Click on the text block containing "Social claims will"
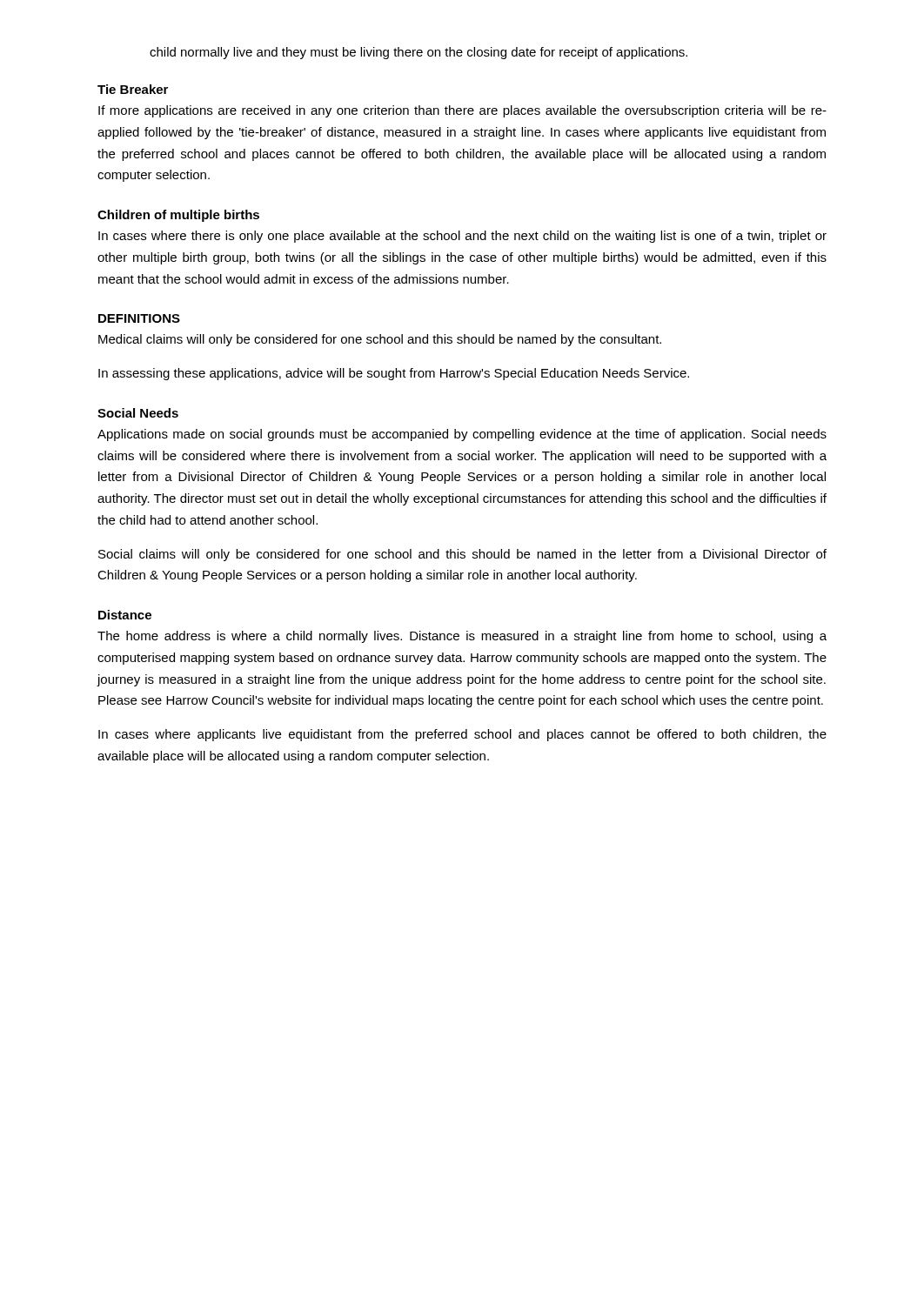The height and width of the screenshot is (1305, 924). coord(462,564)
